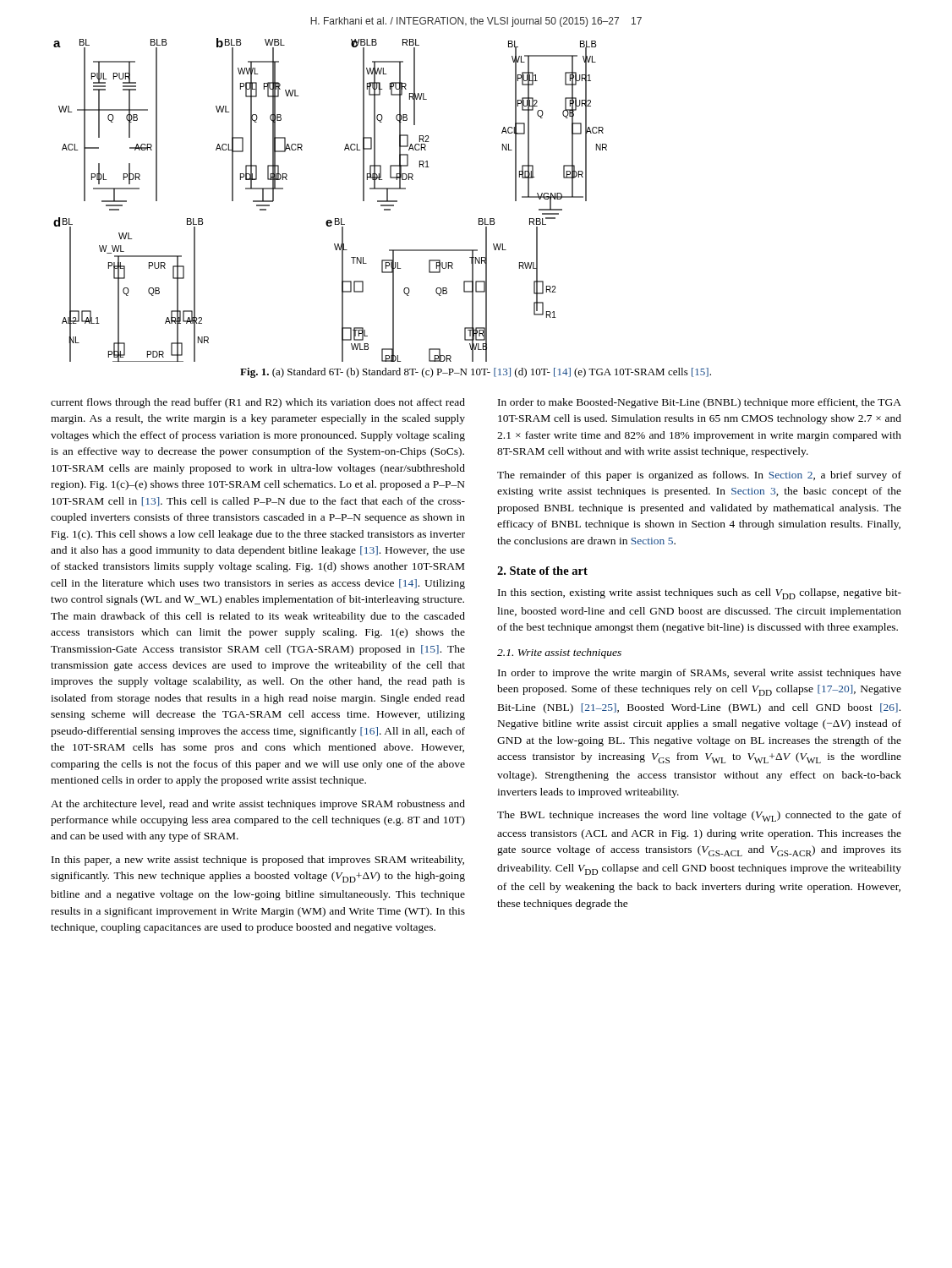Navigate to the block starting "In this paper, a"
This screenshot has height=1268, width=952.
258,893
